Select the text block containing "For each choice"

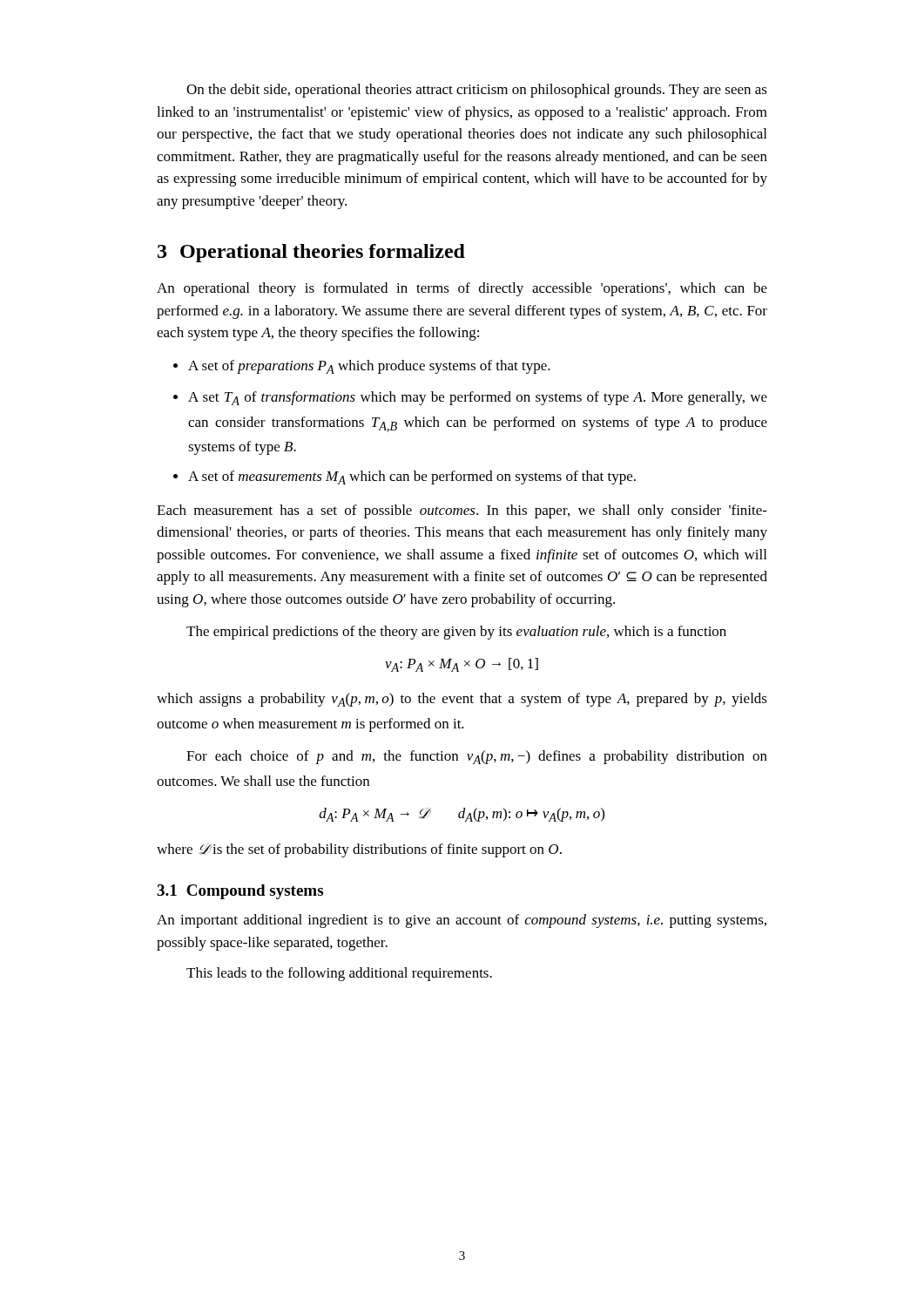[462, 769]
